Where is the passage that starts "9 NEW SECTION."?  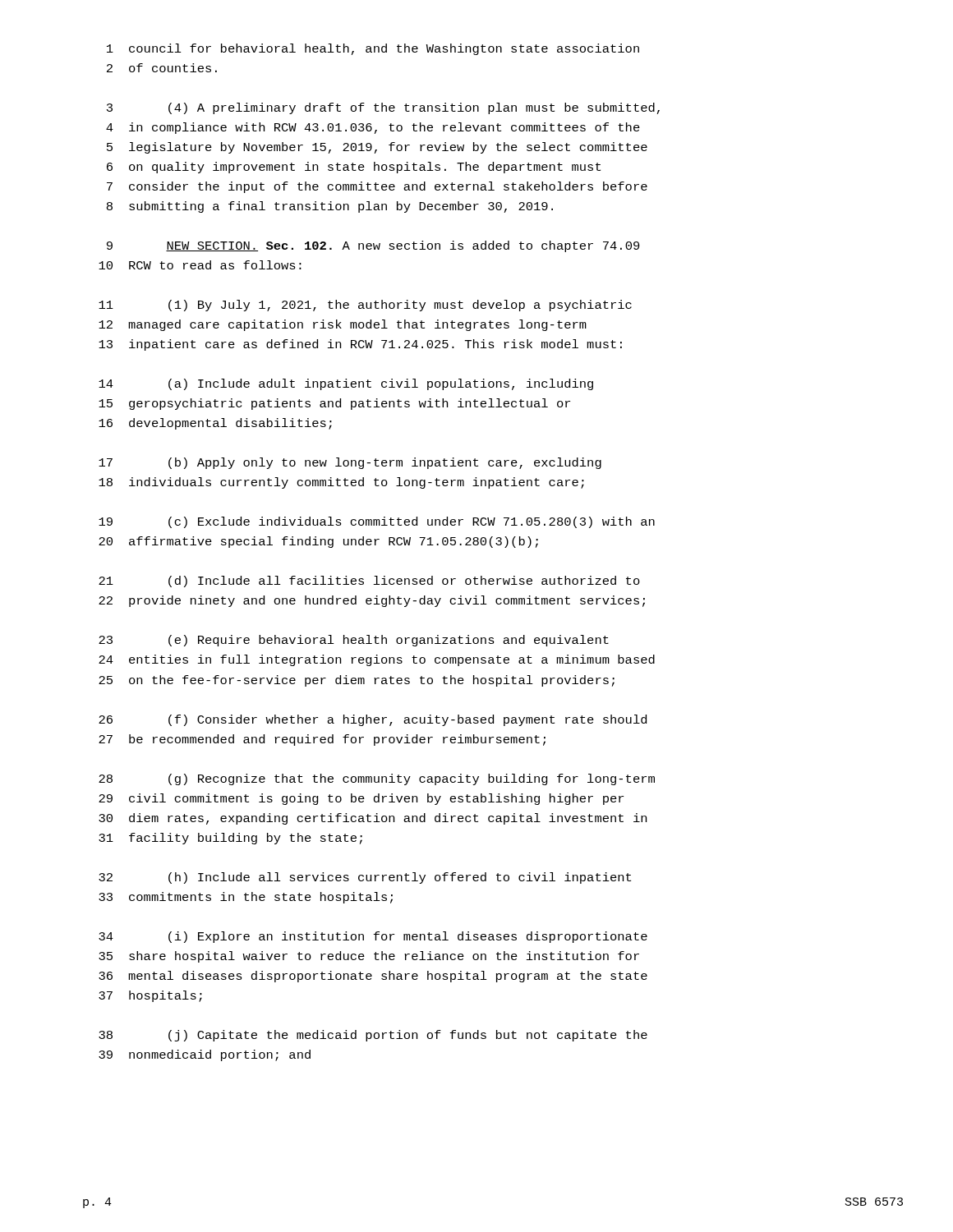coord(493,247)
